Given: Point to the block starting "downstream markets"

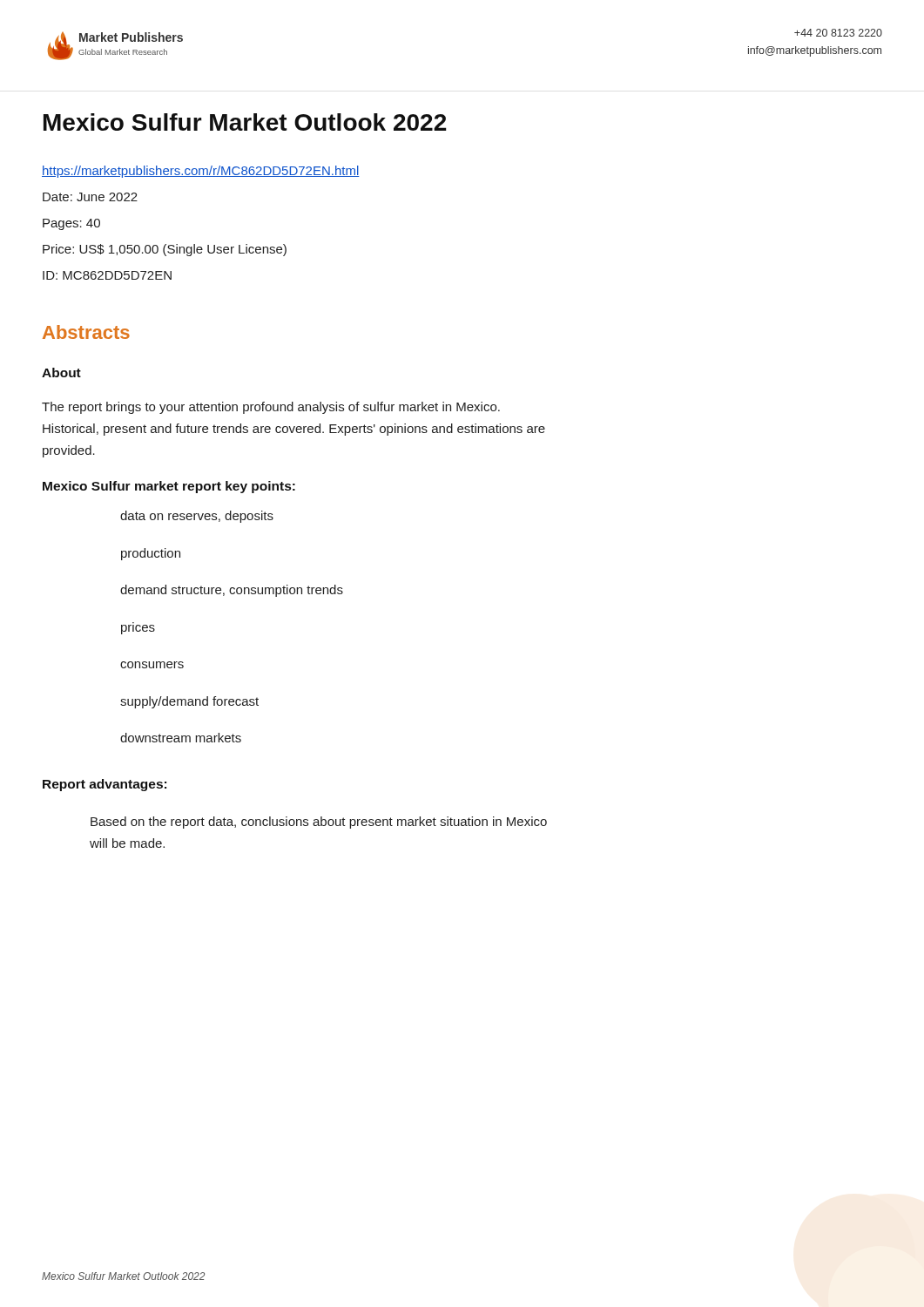Looking at the screenshot, I should point(181,738).
